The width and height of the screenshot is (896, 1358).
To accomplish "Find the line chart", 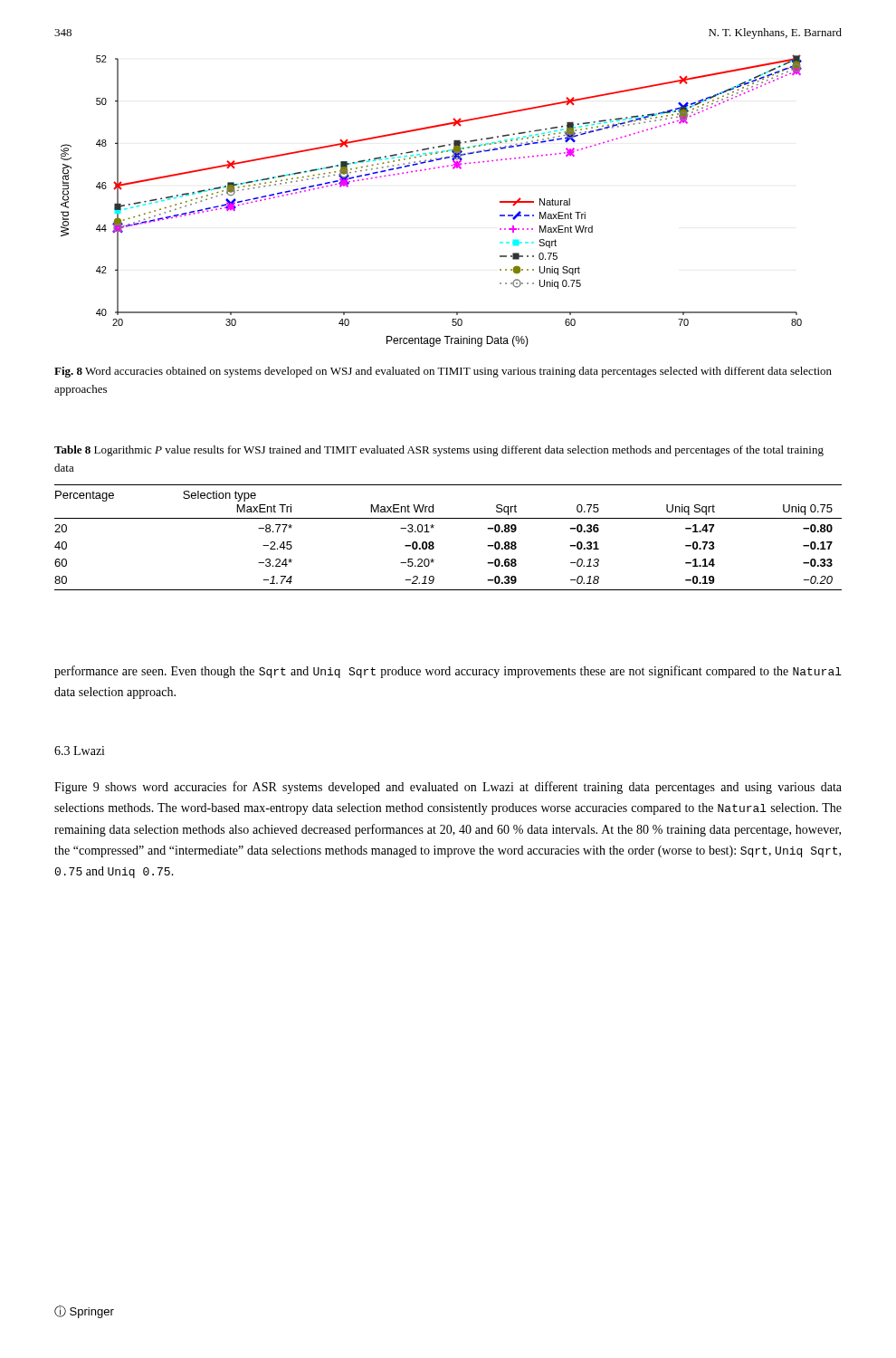I will [448, 201].
